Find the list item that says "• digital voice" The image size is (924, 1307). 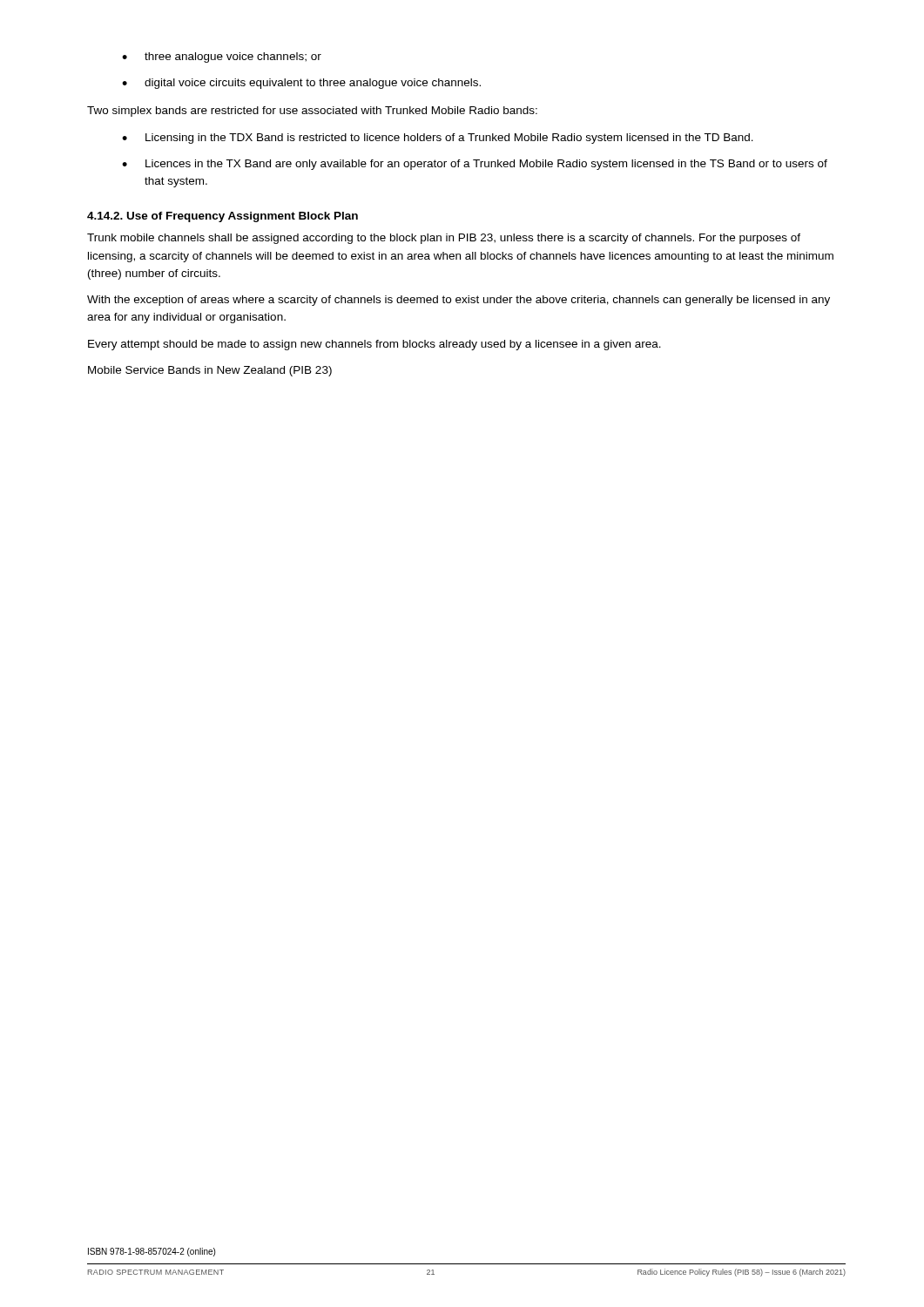302,85
